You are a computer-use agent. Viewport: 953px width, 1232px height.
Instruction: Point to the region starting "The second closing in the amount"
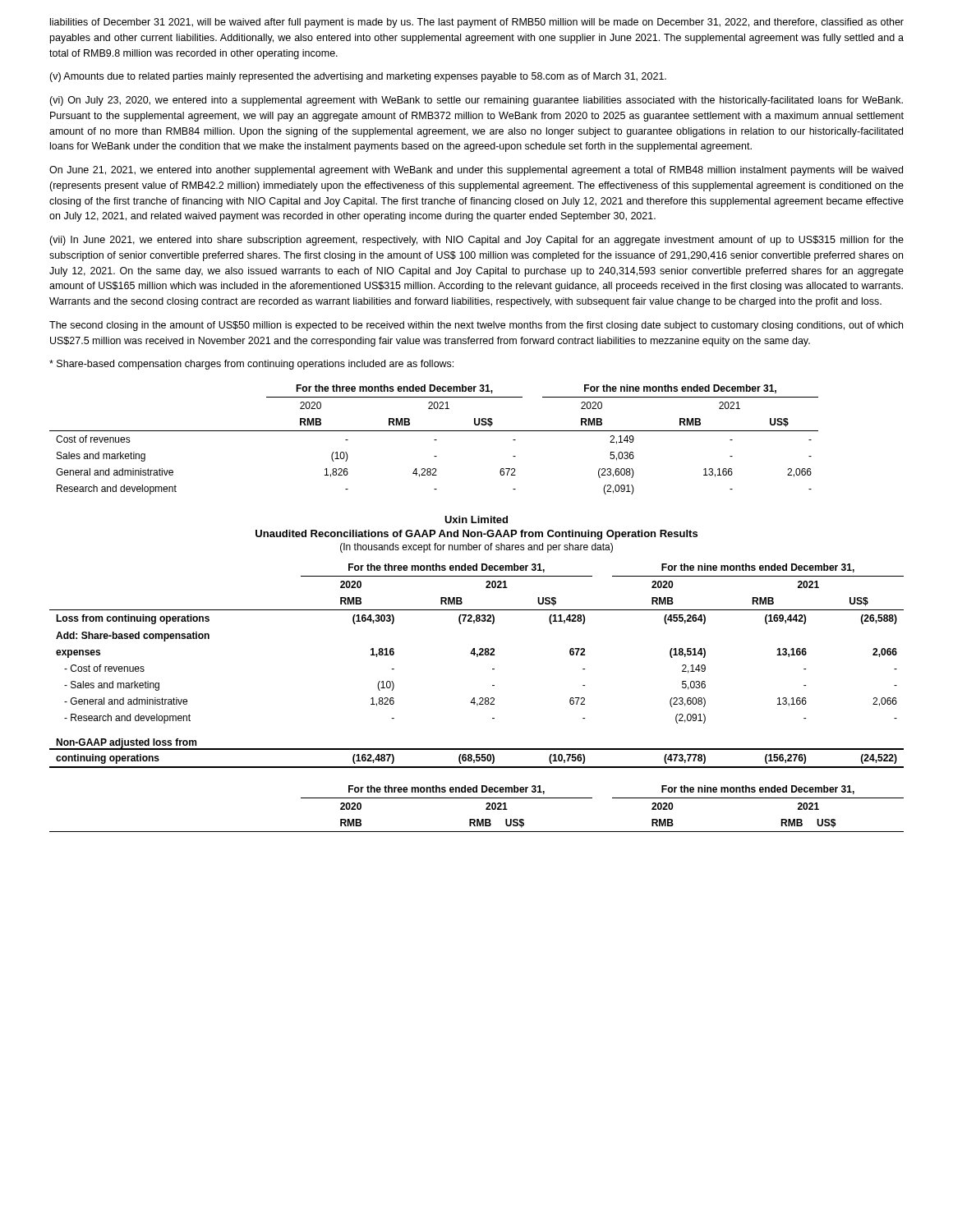point(476,333)
